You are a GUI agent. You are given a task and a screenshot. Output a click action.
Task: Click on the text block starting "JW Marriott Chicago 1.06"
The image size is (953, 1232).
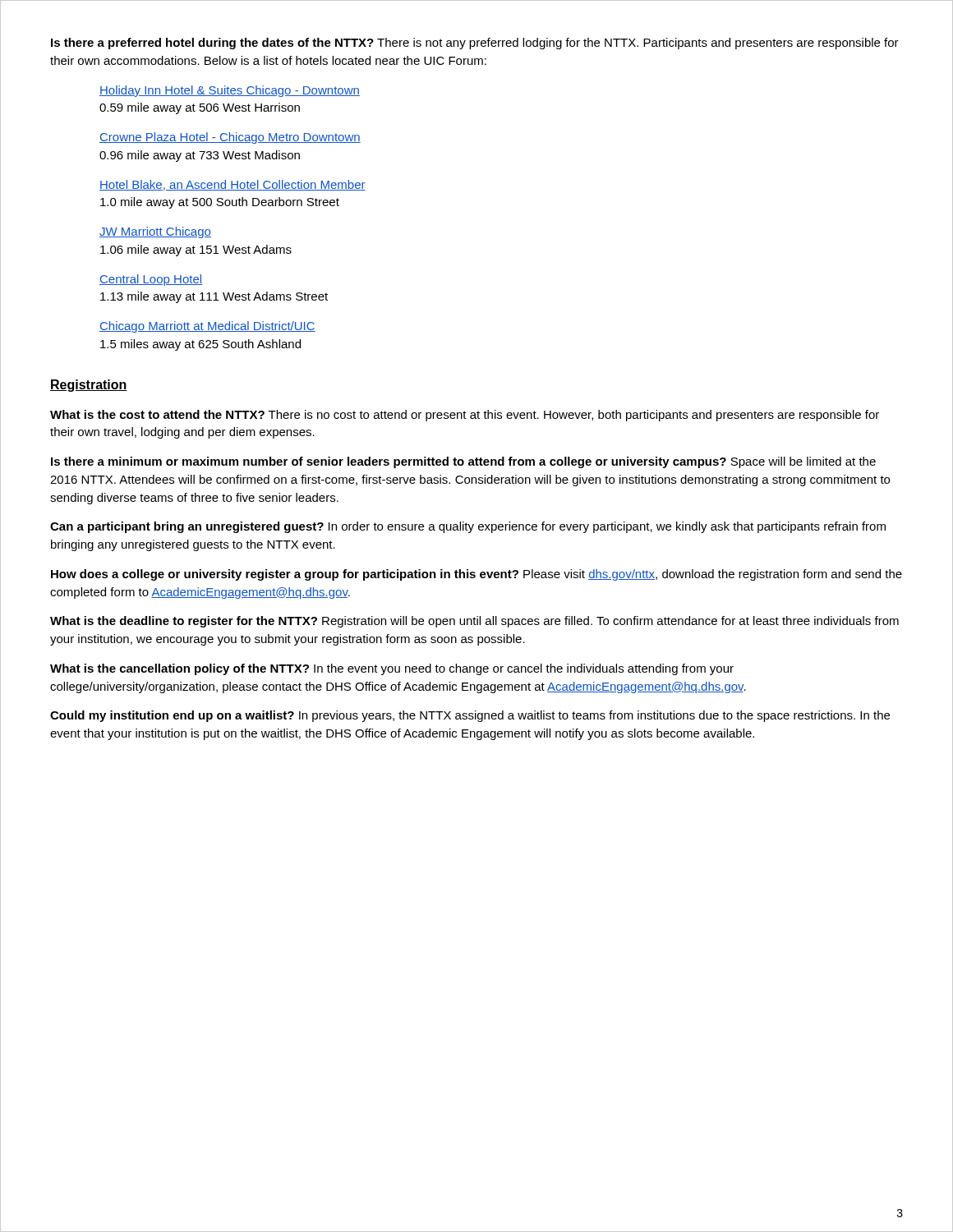pos(196,240)
